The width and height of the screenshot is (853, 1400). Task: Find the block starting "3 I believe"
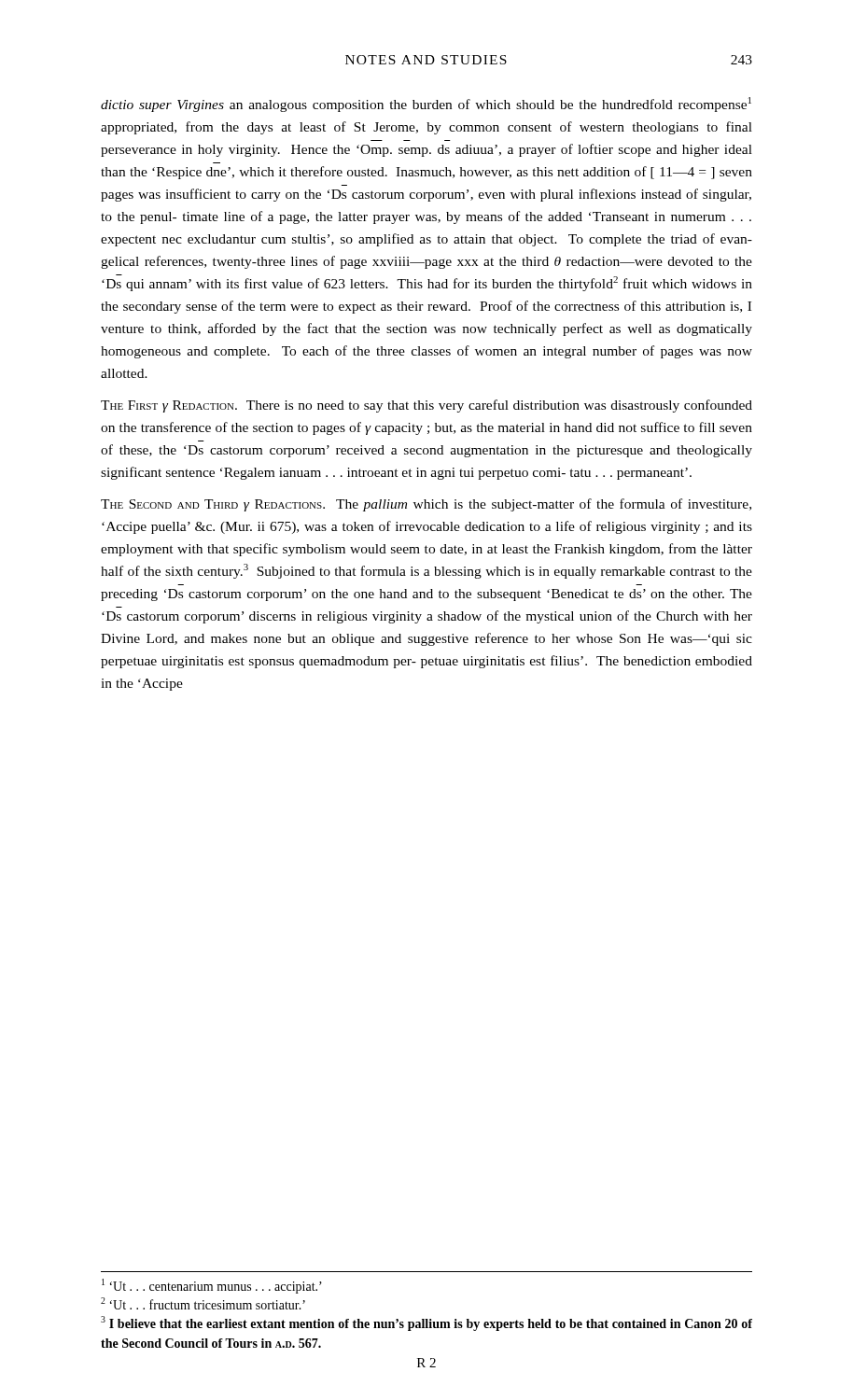tap(426, 1334)
